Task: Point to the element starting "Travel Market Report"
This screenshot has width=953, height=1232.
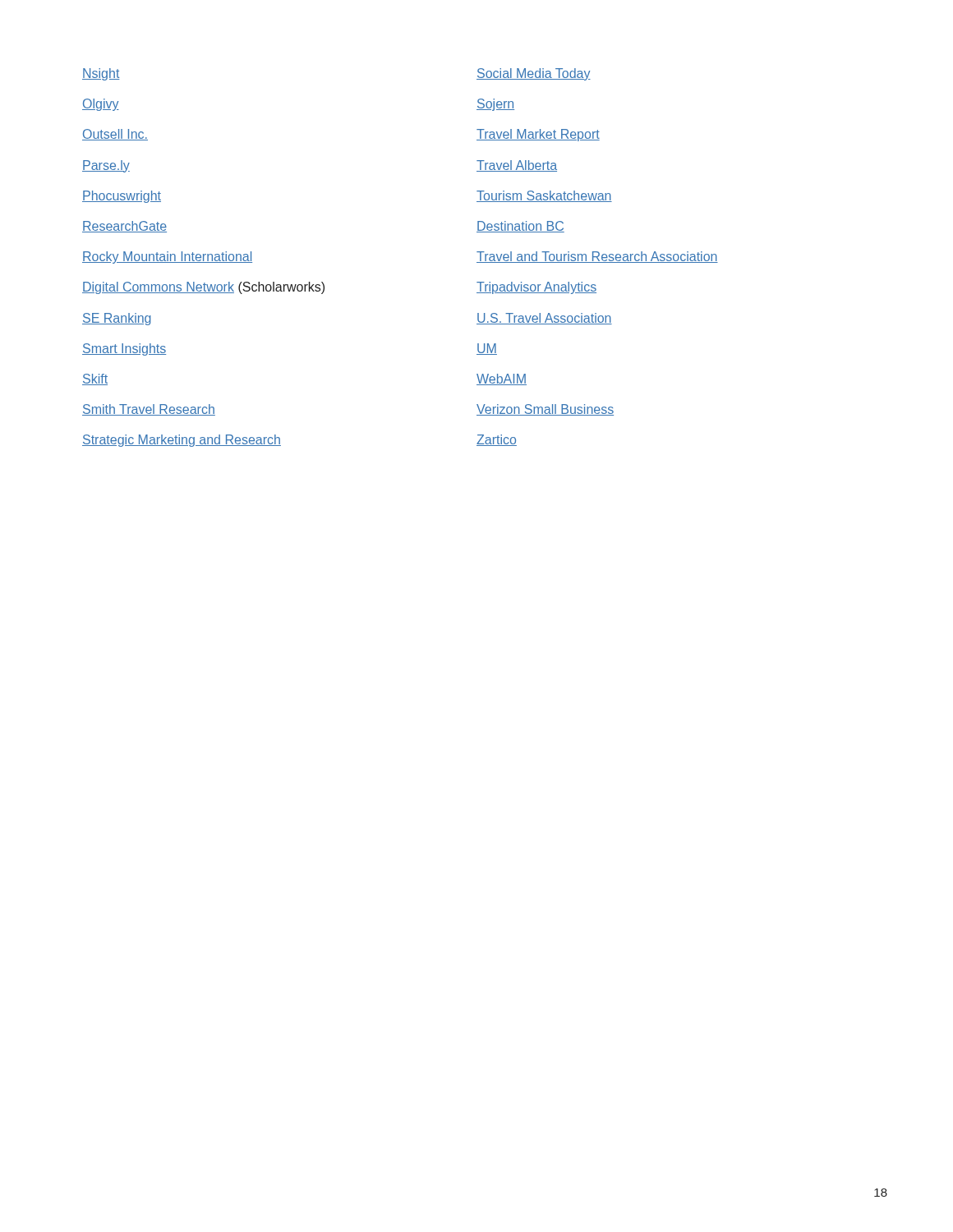Action: [538, 135]
